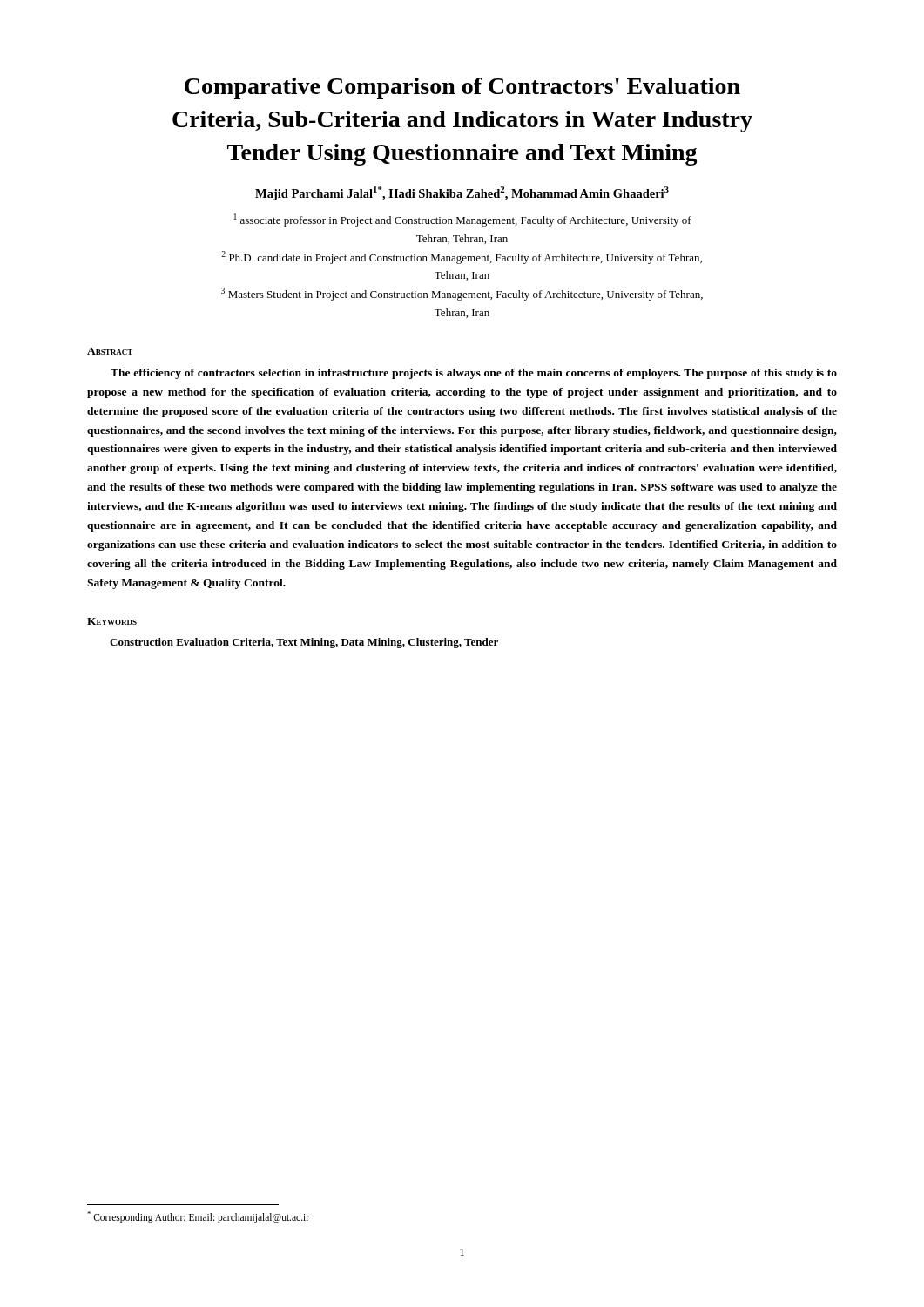Locate the element starting "1 associate professor in Project and Construction Management,"
The height and width of the screenshot is (1307, 924).
pyautogui.click(x=462, y=265)
